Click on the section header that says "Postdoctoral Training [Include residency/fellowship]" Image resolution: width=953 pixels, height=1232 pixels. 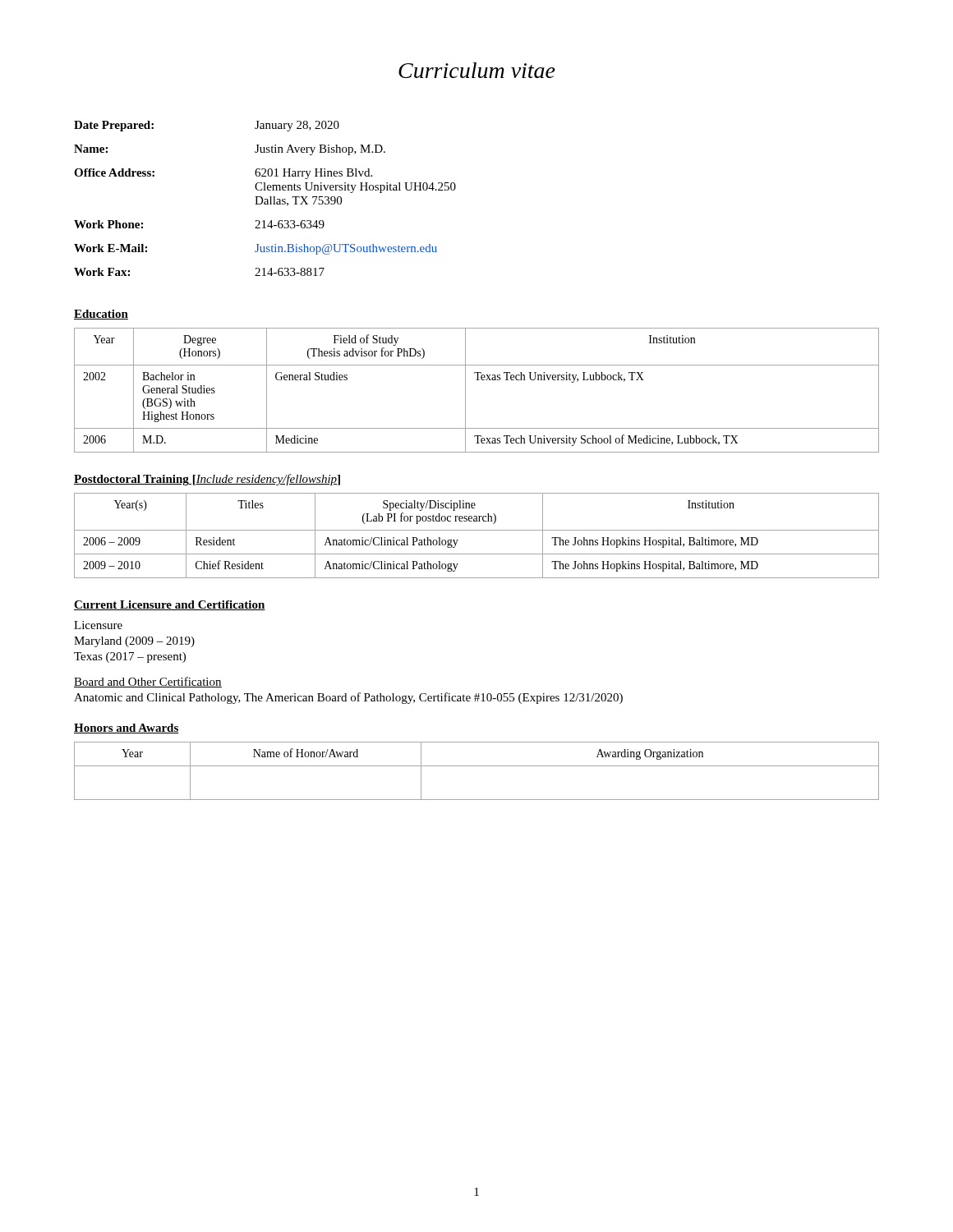208,479
